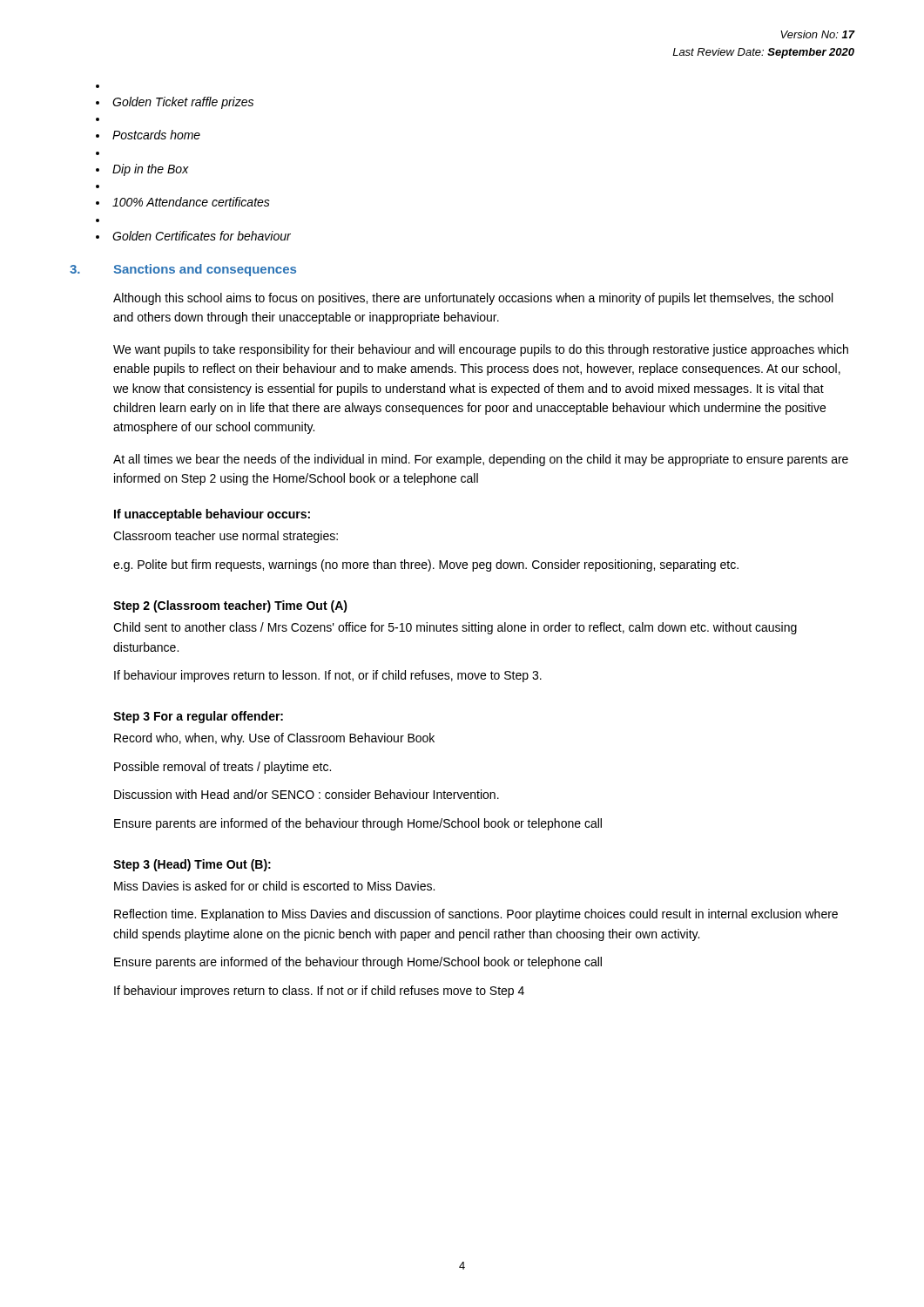Where is the passage that starts "Step 3 (Head)"?
Viewport: 924px width, 1307px height.
(x=192, y=864)
